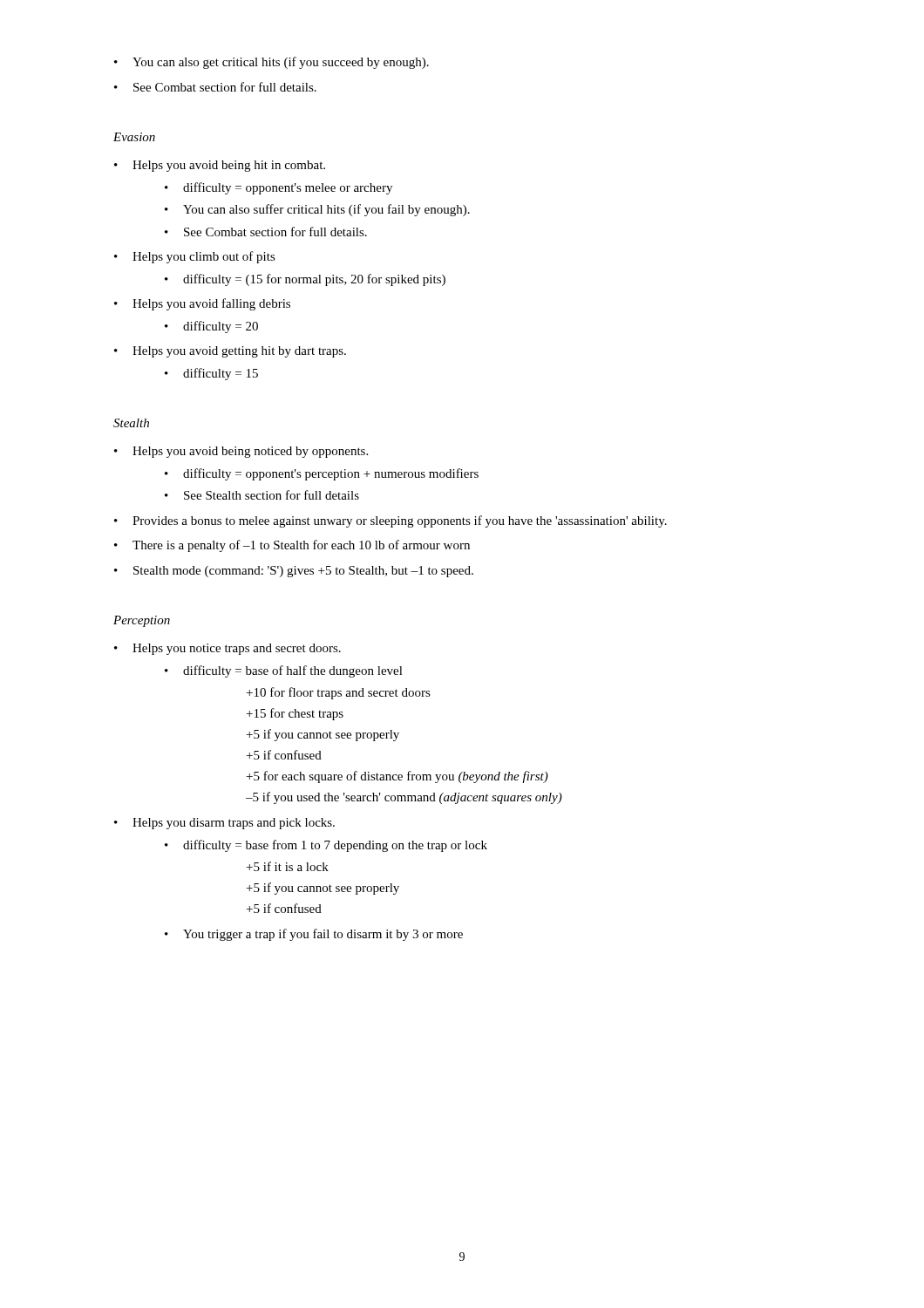Navigate to the region starting "Helps you notice traps and"
Screen dimensions: 1308x924
point(228,649)
